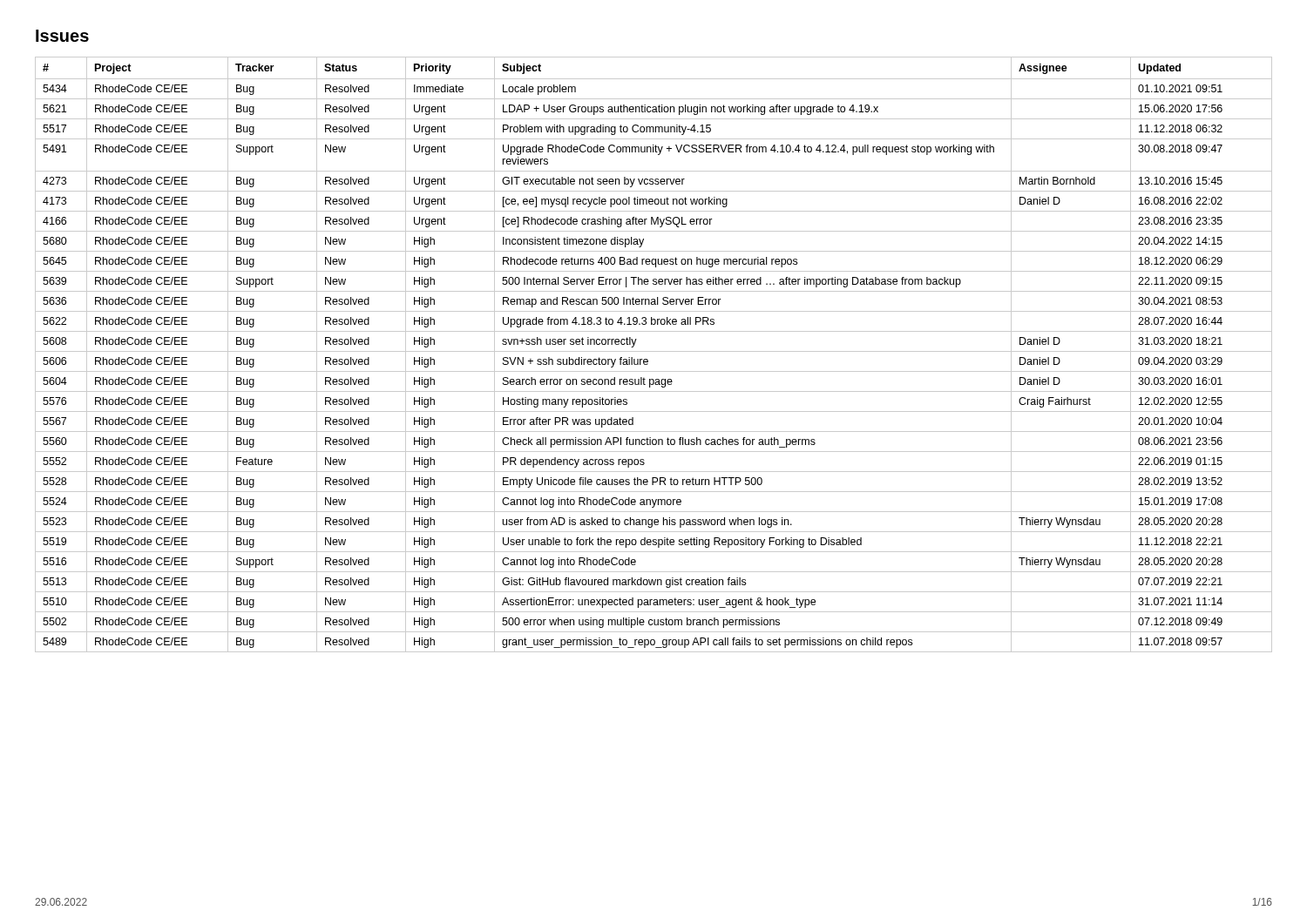Image resolution: width=1307 pixels, height=924 pixels.
Task: Click on the table containing "28.05.2020 20:28"
Action: pyautogui.click(x=654, y=354)
